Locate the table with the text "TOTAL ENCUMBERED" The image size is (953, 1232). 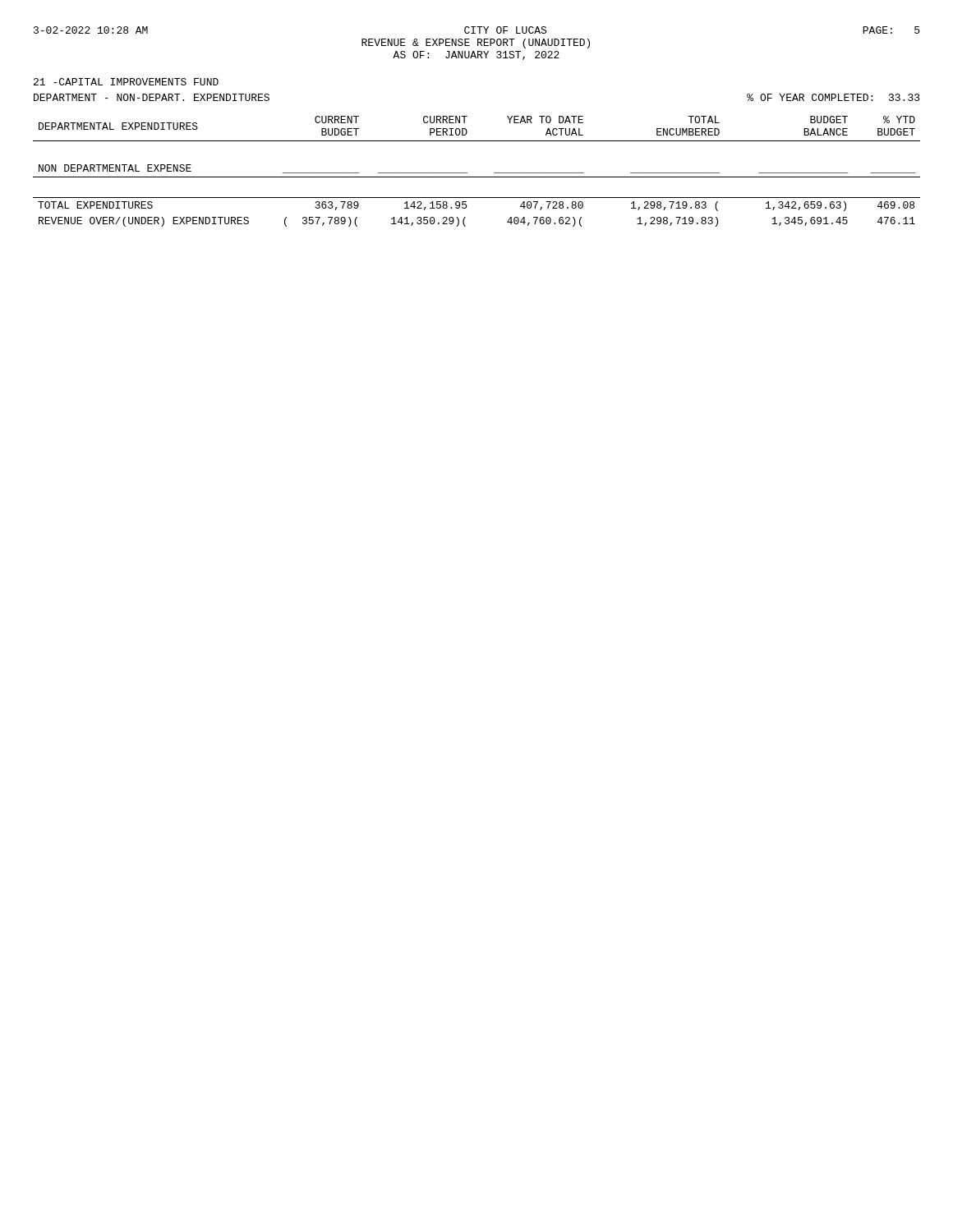tap(476, 171)
